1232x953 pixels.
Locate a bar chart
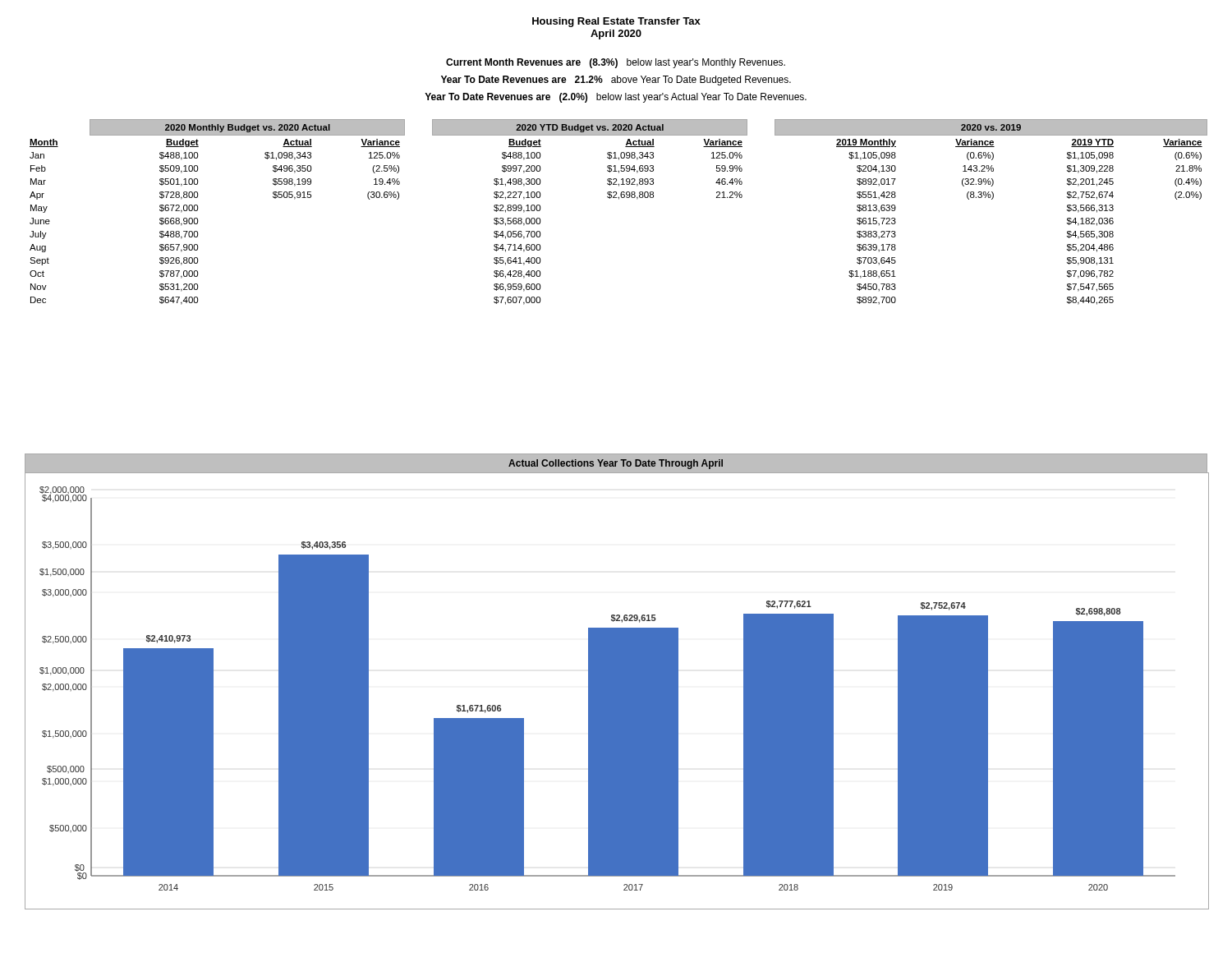click(x=616, y=681)
